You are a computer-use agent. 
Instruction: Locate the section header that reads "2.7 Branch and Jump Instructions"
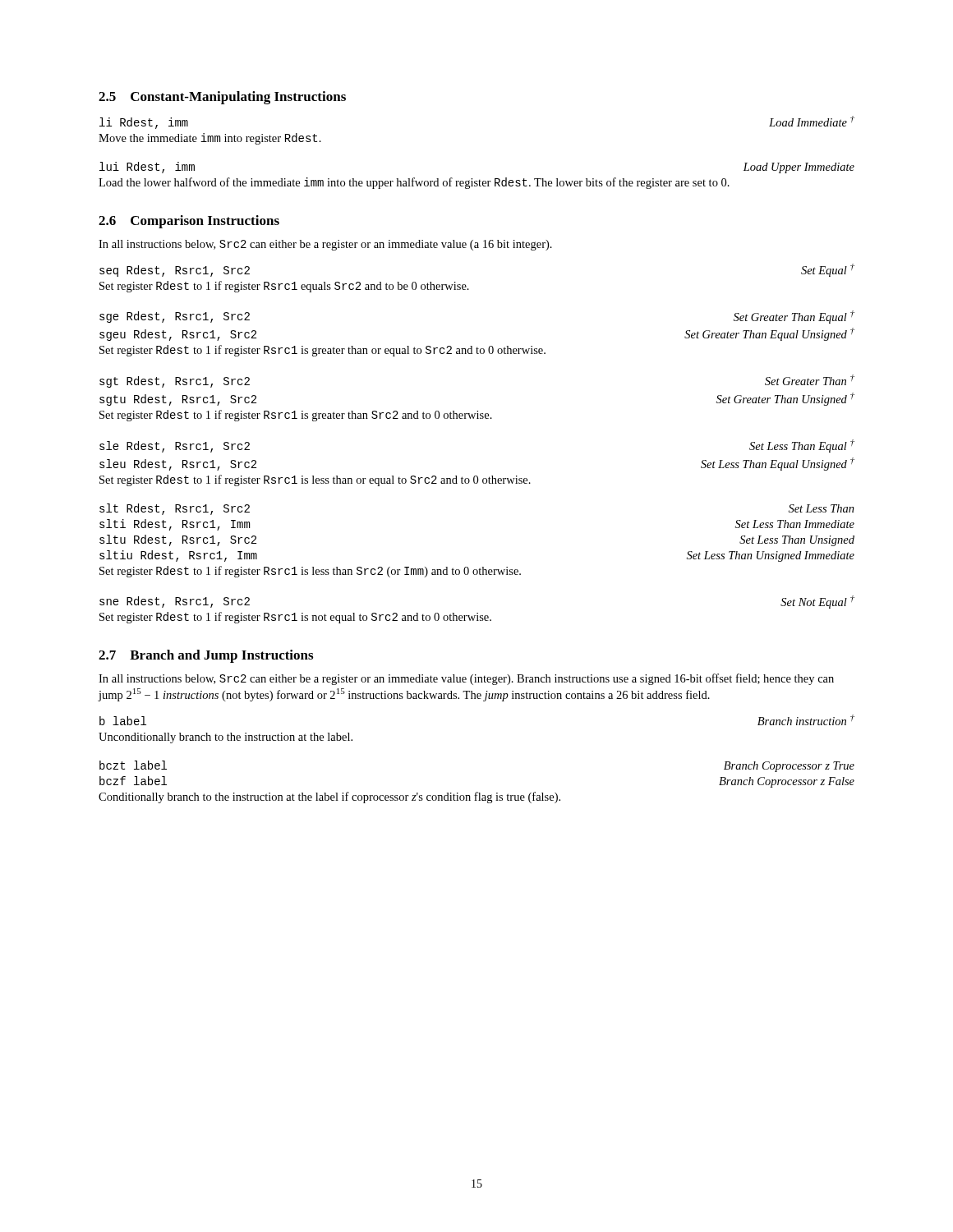point(206,655)
